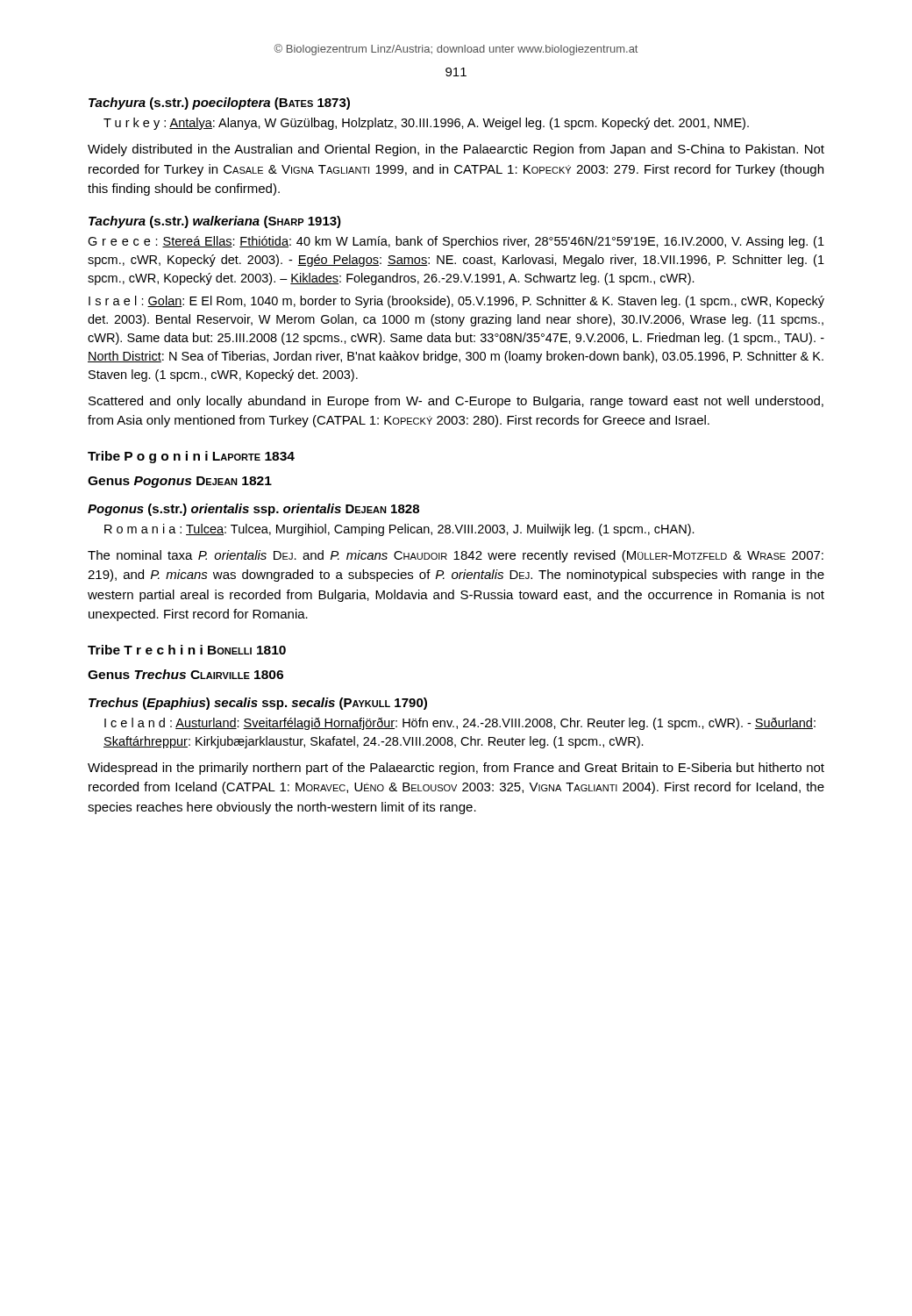Point to the block starting "Trechus (Epaphius) secalis ssp. secalis"
The image size is (912, 1316).
click(x=258, y=702)
